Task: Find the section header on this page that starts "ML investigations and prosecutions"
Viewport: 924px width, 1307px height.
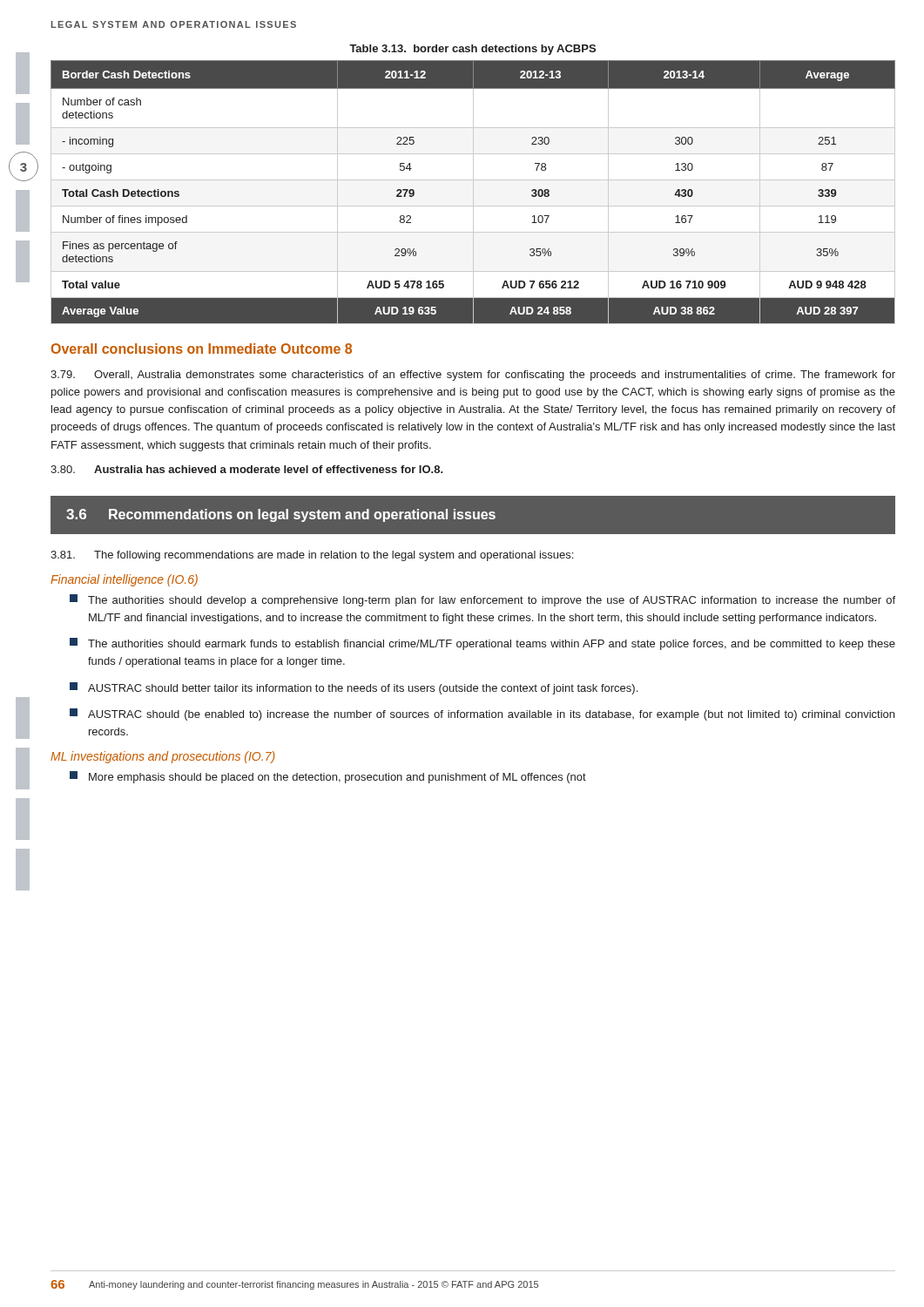Action: pyautogui.click(x=163, y=756)
